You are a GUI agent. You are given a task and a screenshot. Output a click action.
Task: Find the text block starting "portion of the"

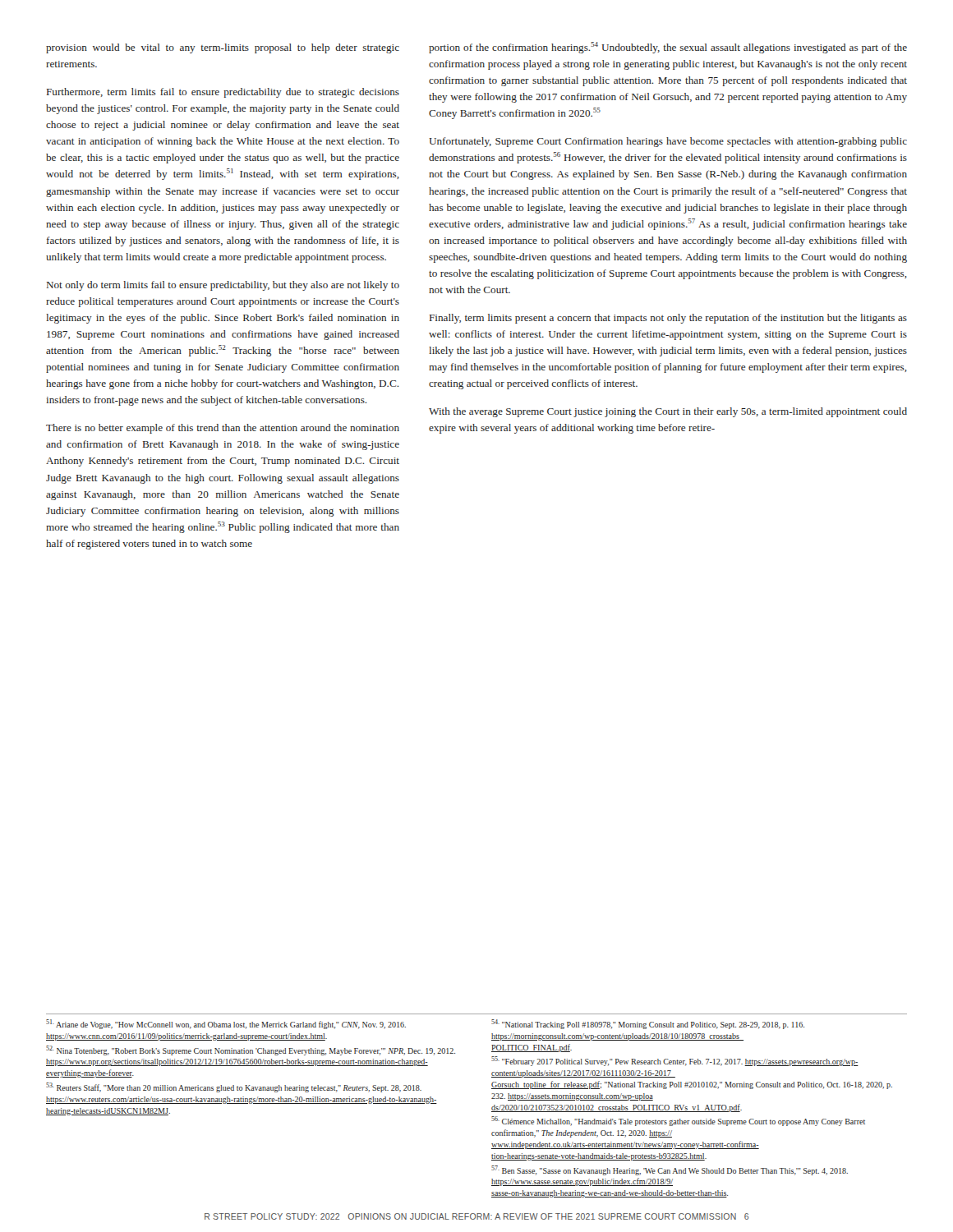tap(668, 81)
